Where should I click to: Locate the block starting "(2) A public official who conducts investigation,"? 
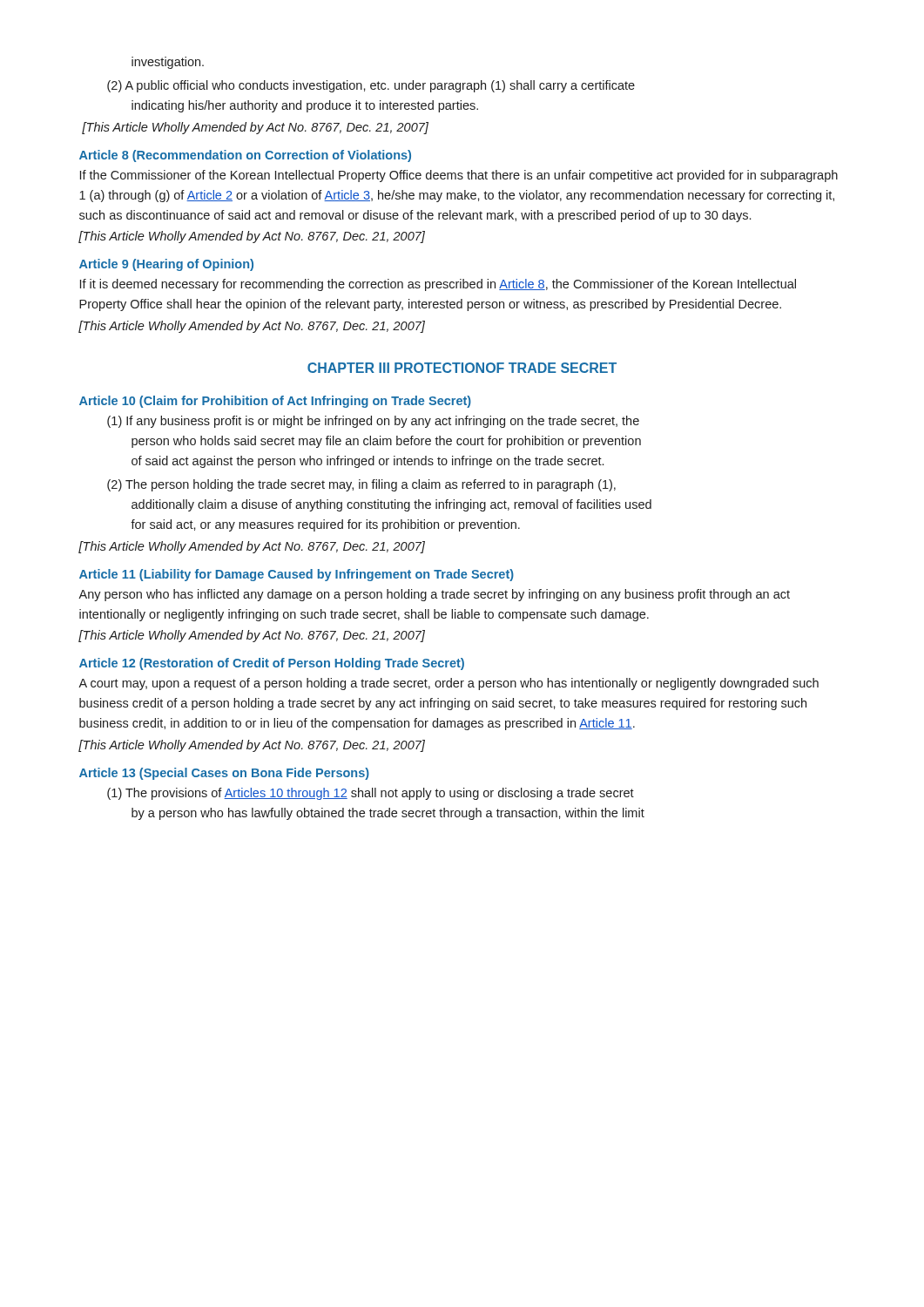[x=476, y=97]
